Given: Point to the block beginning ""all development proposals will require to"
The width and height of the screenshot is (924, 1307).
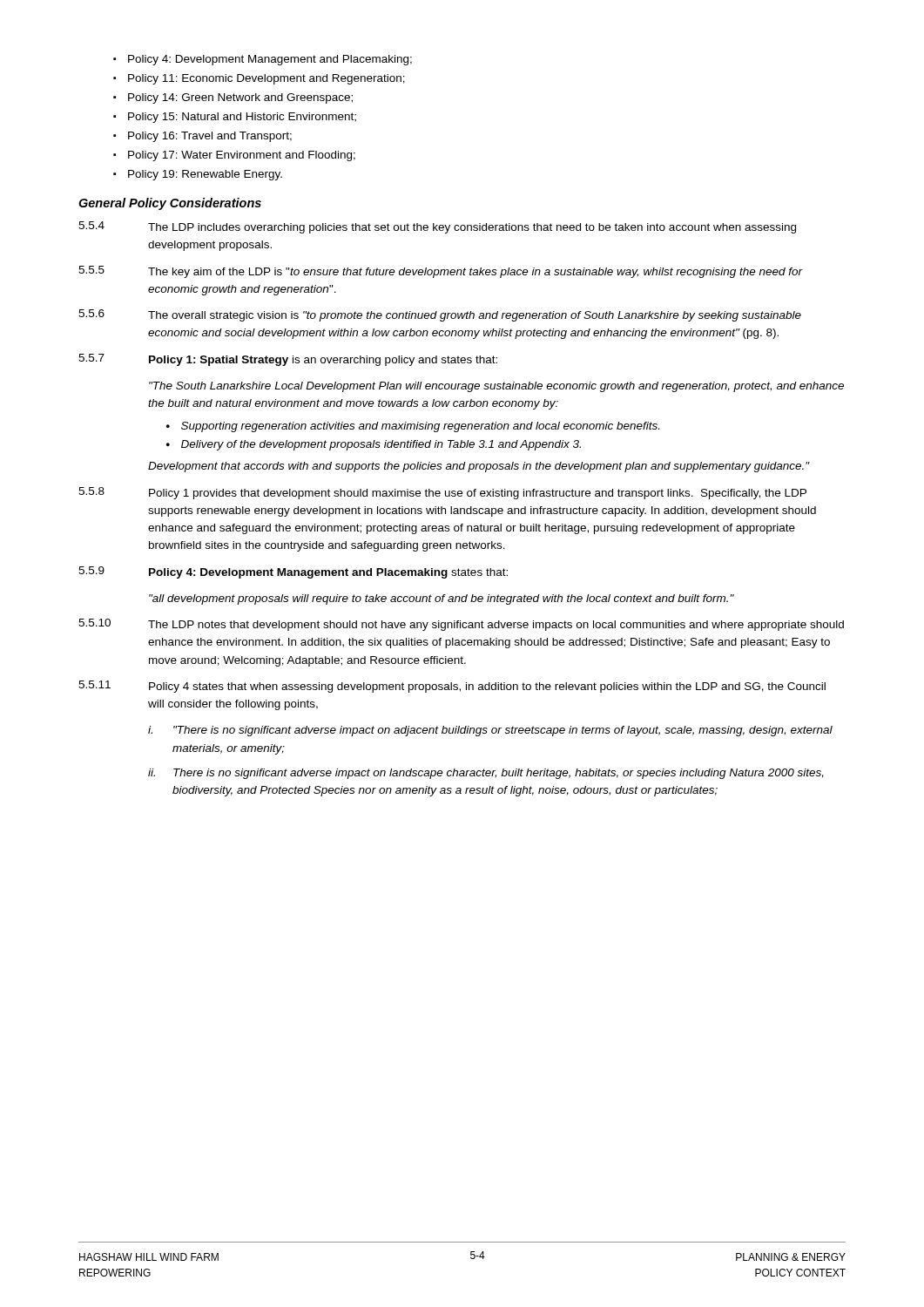Looking at the screenshot, I should [497, 599].
